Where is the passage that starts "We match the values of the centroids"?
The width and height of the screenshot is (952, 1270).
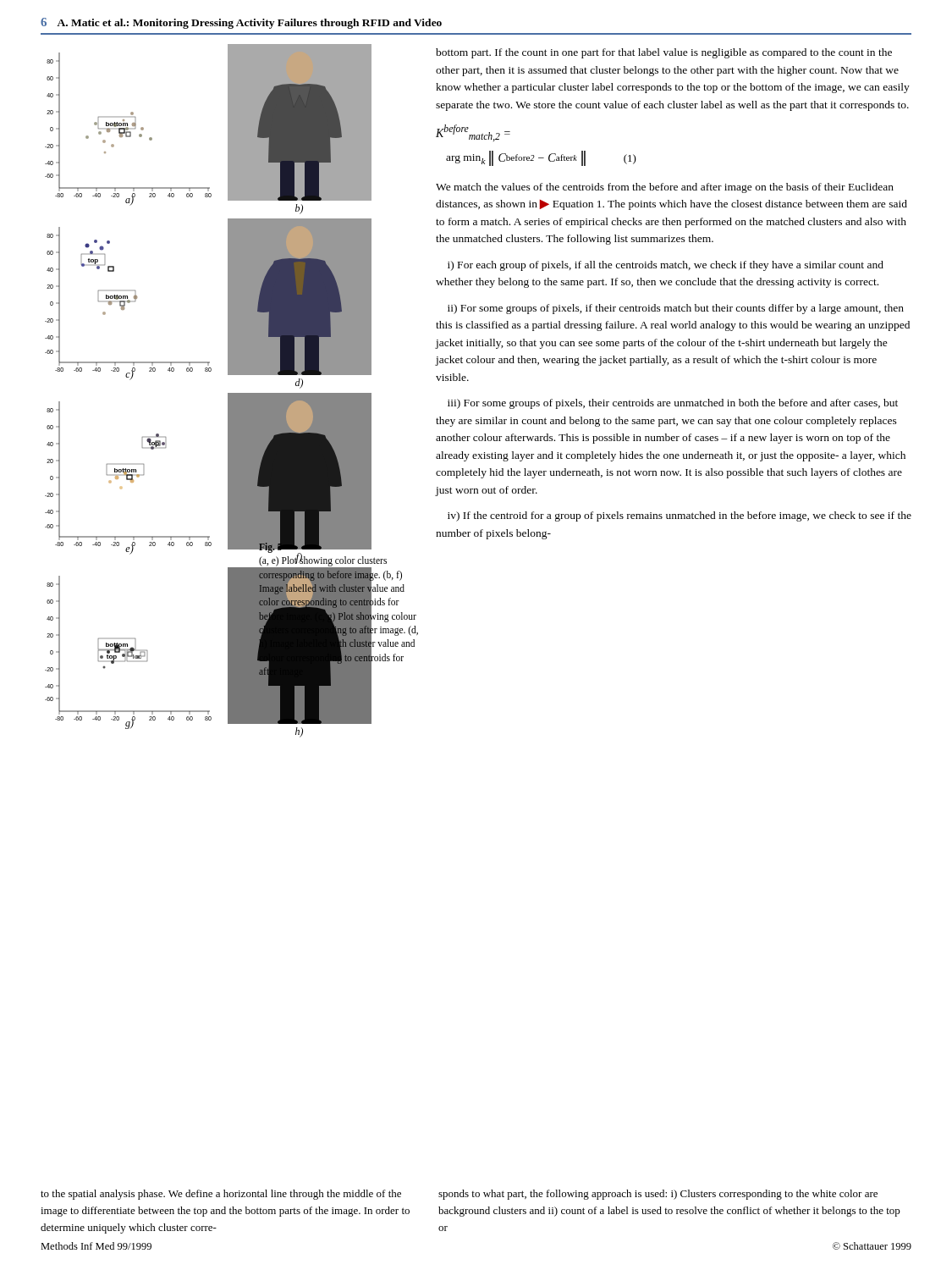tap(671, 212)
